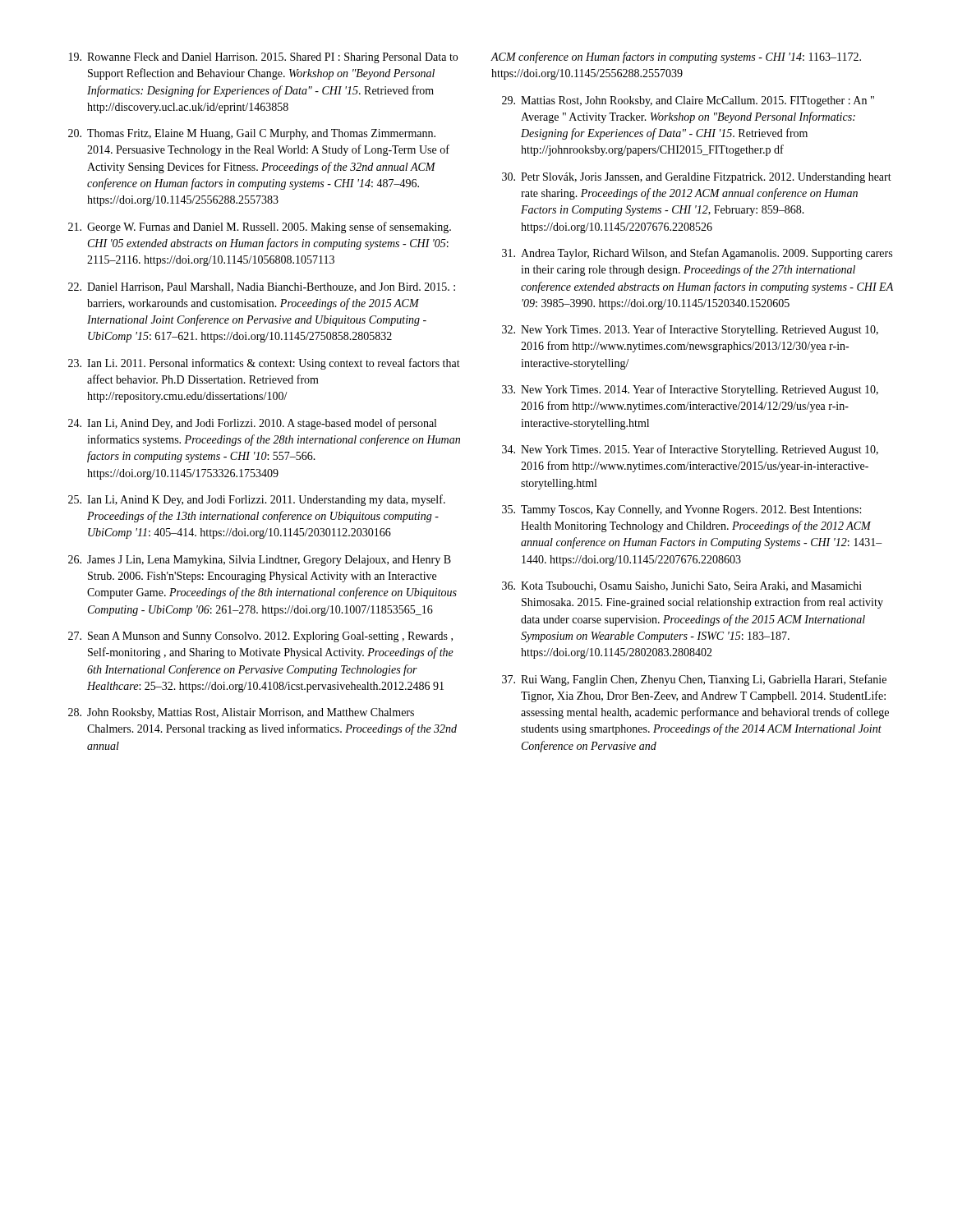Select the list item containing "24. Ian Li,"

pos(260,449)
